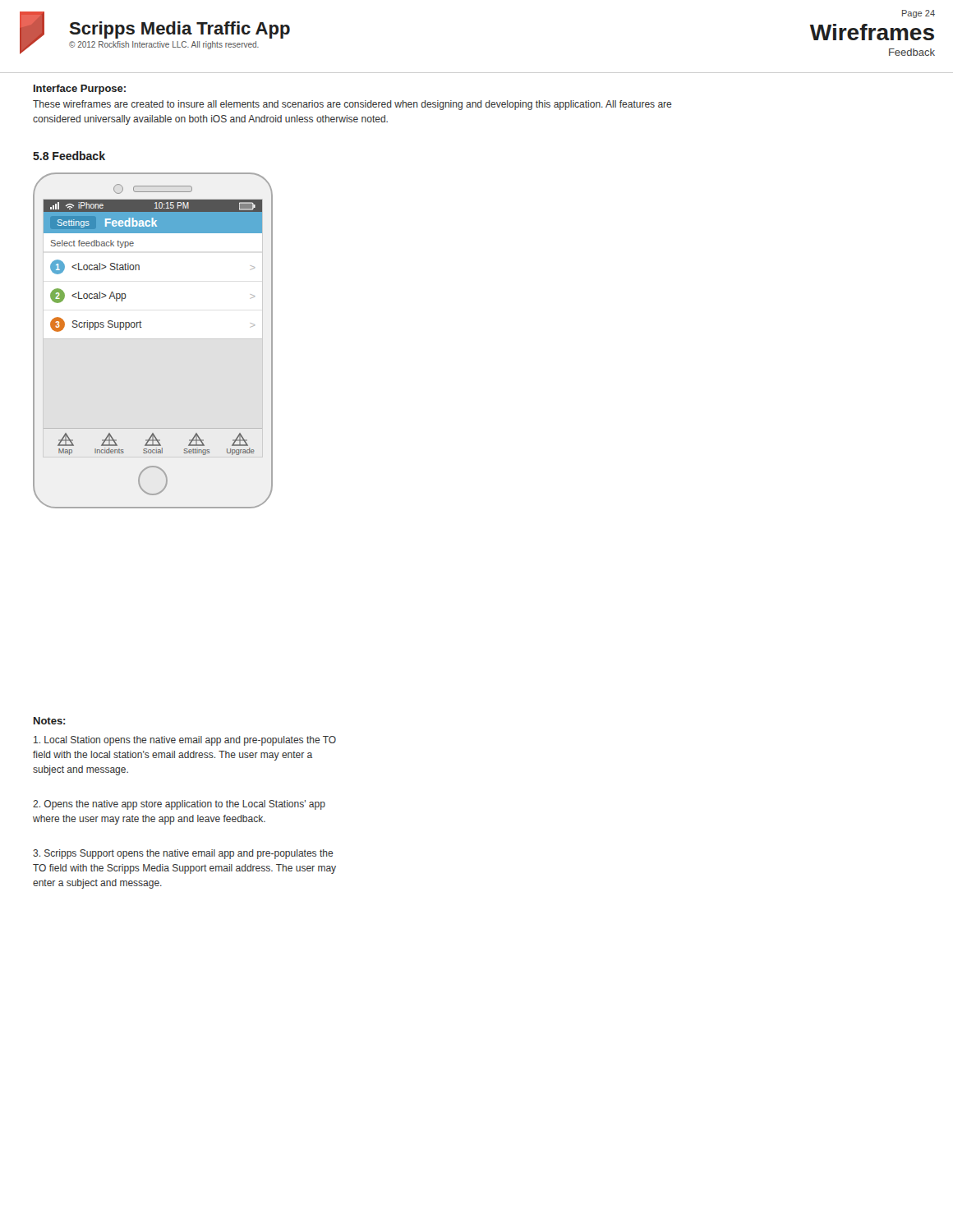Locate the text starting "Interface Purpose: These wireframes are"

361,104
